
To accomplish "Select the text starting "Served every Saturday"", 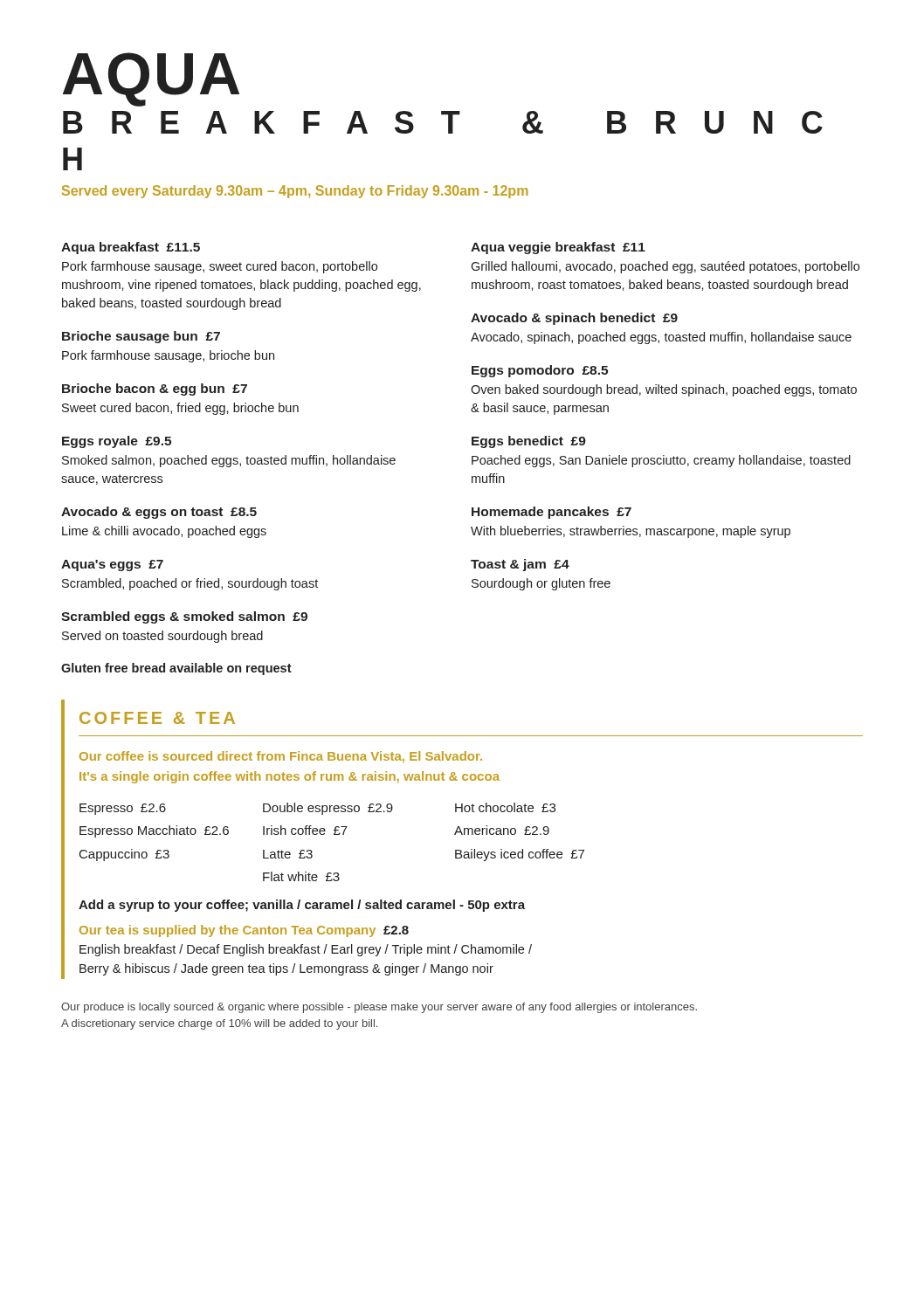I will pyautogui.click(x=462, y=191).
